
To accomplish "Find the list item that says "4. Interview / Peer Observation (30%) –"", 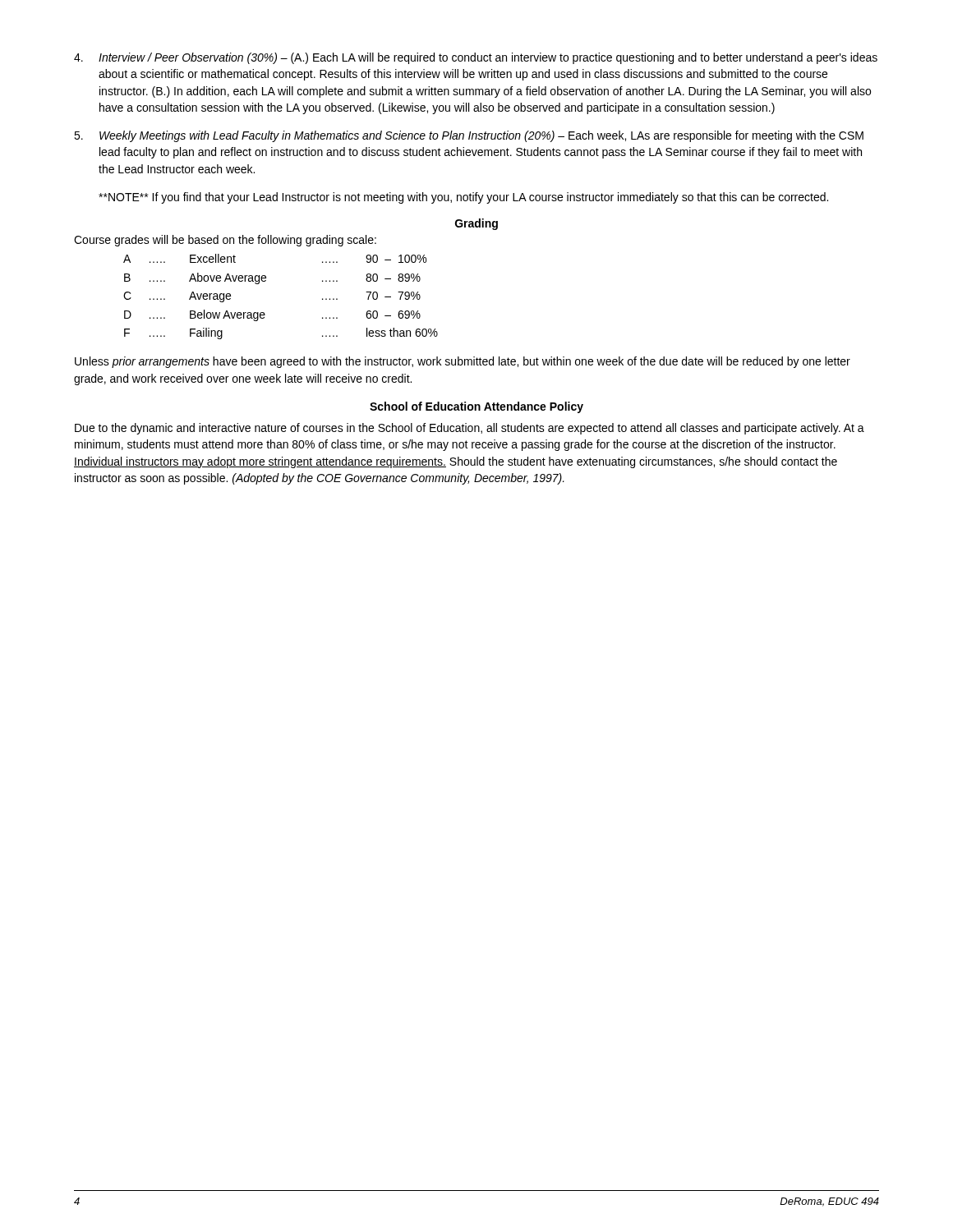I will click(476, 83).
